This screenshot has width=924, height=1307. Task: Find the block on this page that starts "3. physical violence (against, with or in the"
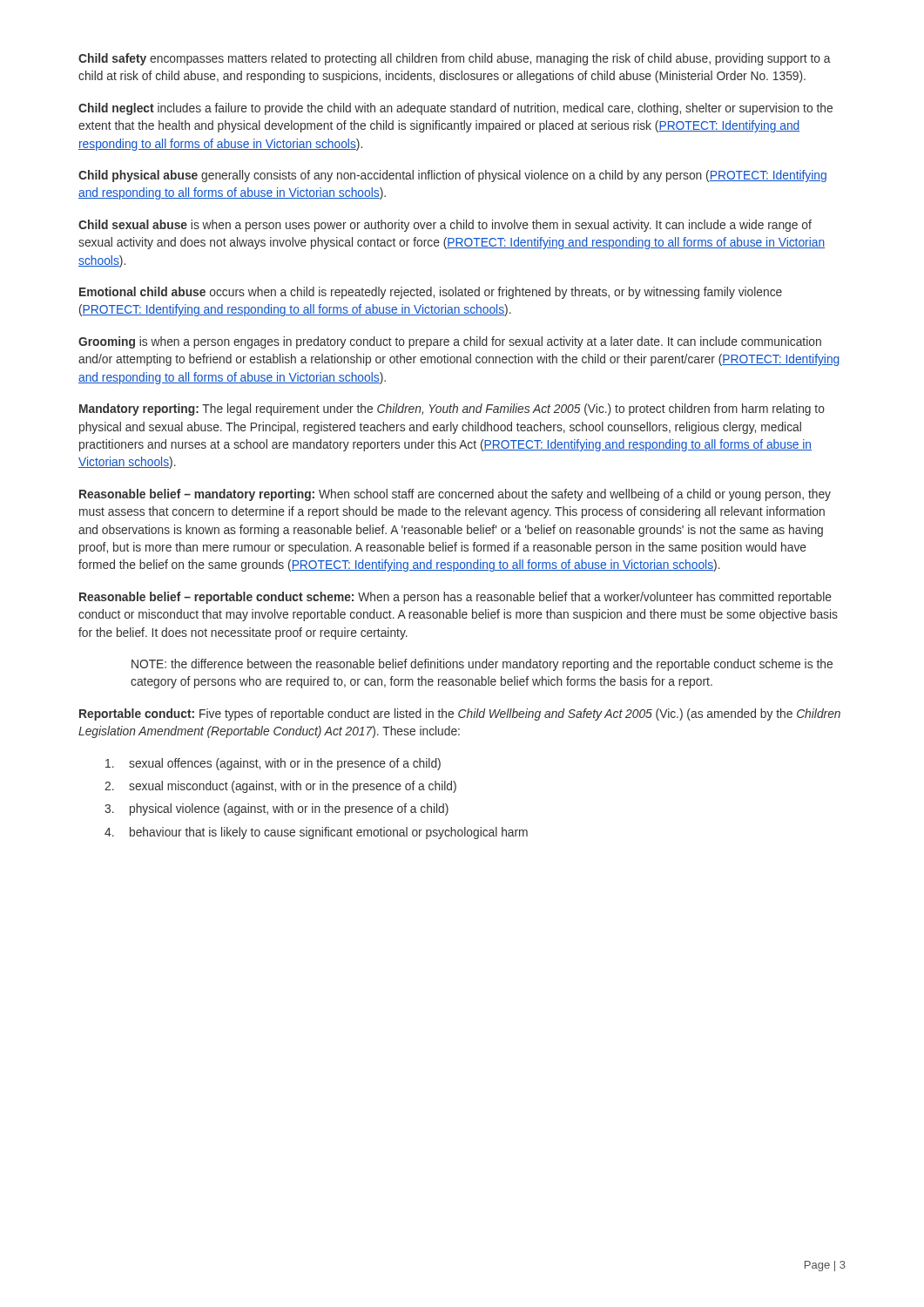(x=277, y=809)
